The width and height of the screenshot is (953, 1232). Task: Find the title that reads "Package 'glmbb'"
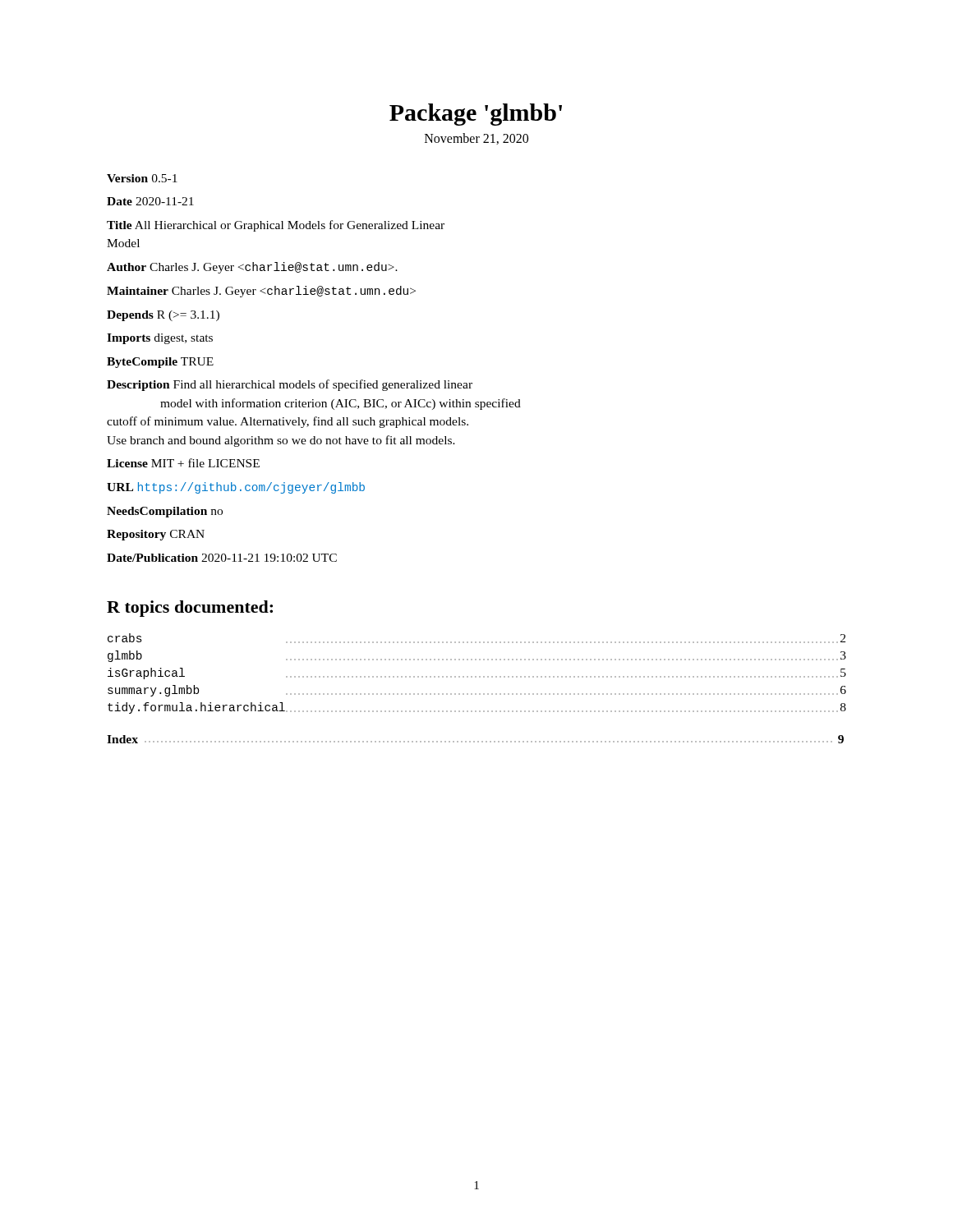[476, 112]
